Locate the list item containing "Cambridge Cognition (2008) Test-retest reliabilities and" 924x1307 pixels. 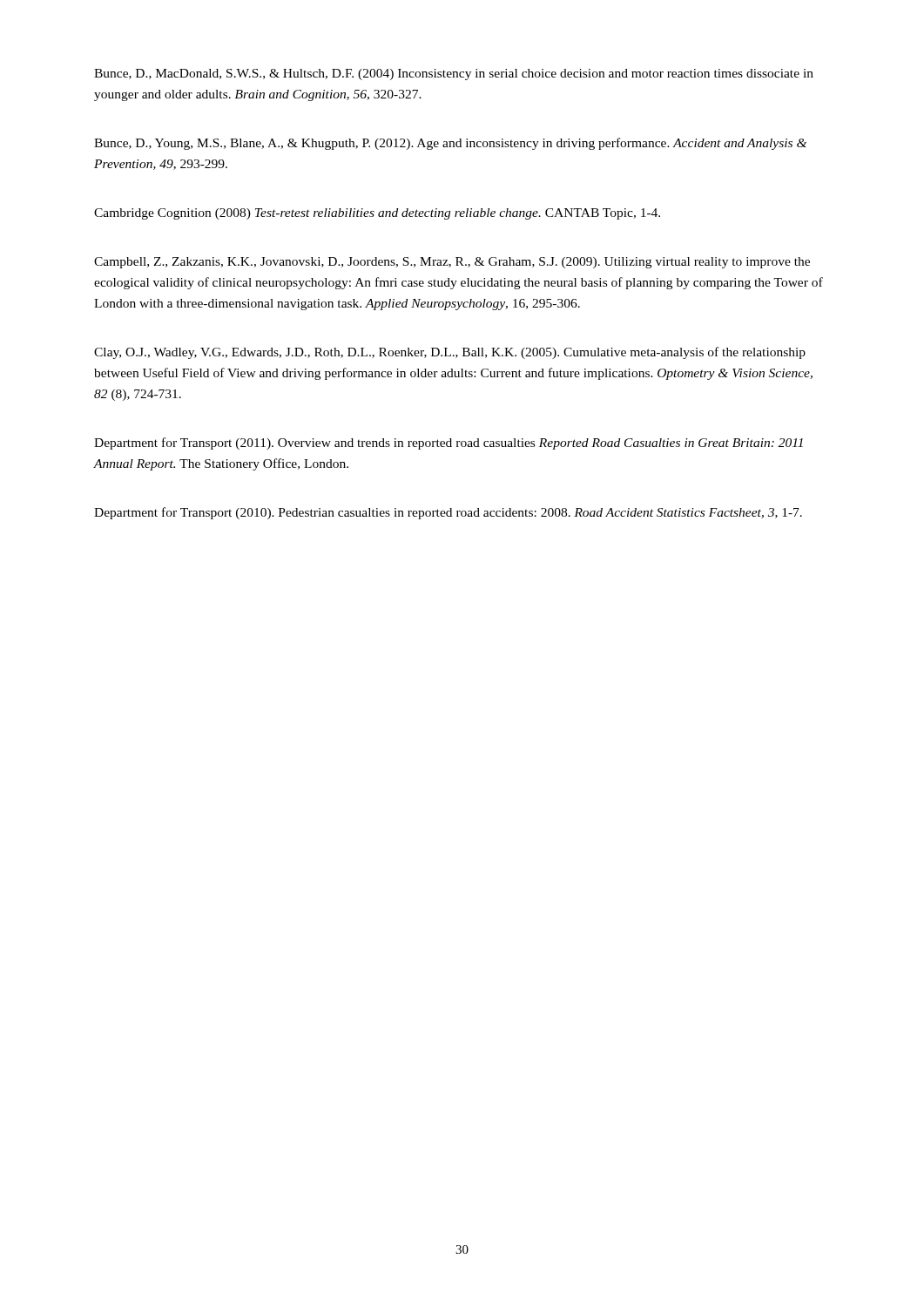[462, 213]
